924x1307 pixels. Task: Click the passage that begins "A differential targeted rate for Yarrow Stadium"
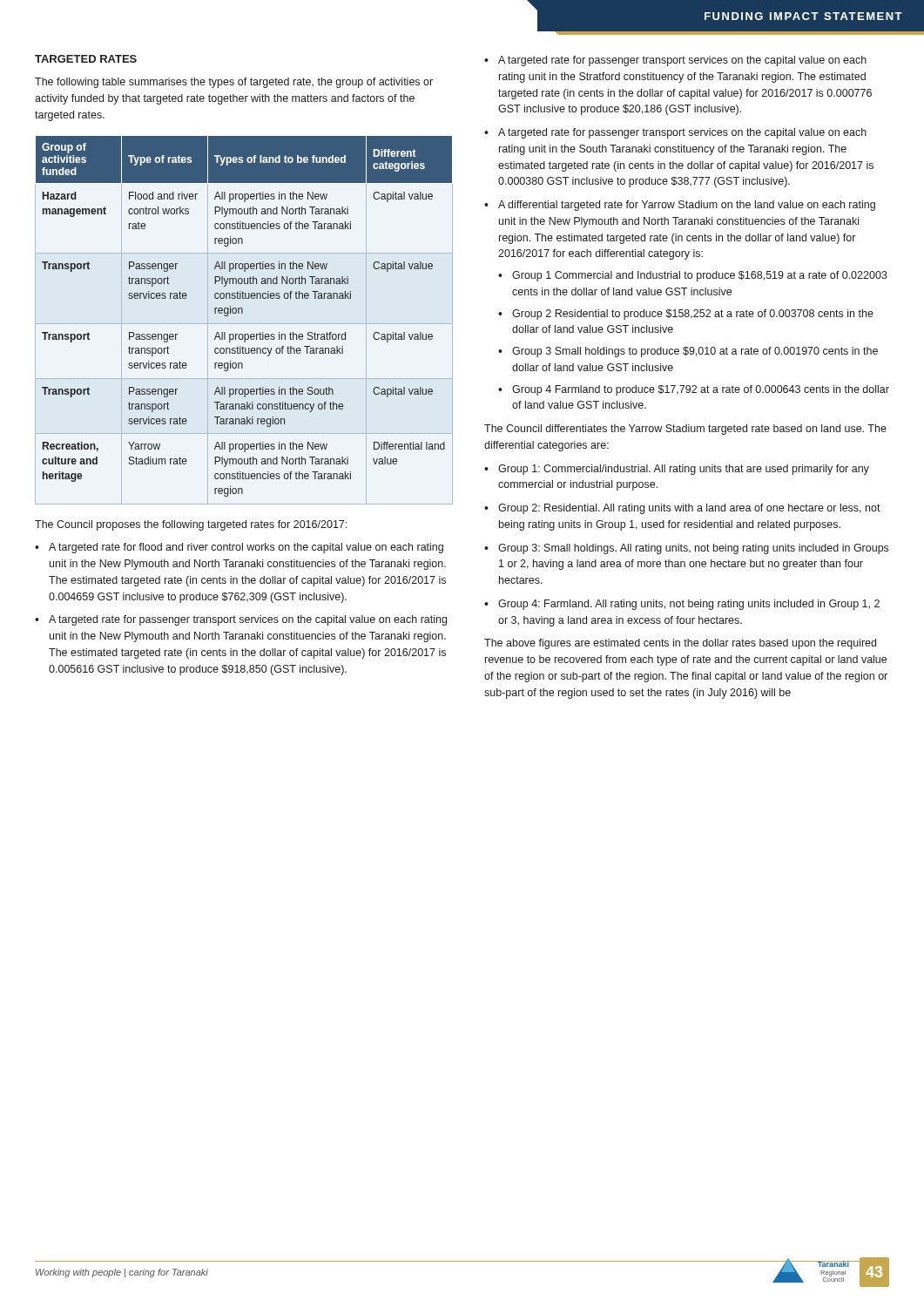pos(694,306)
